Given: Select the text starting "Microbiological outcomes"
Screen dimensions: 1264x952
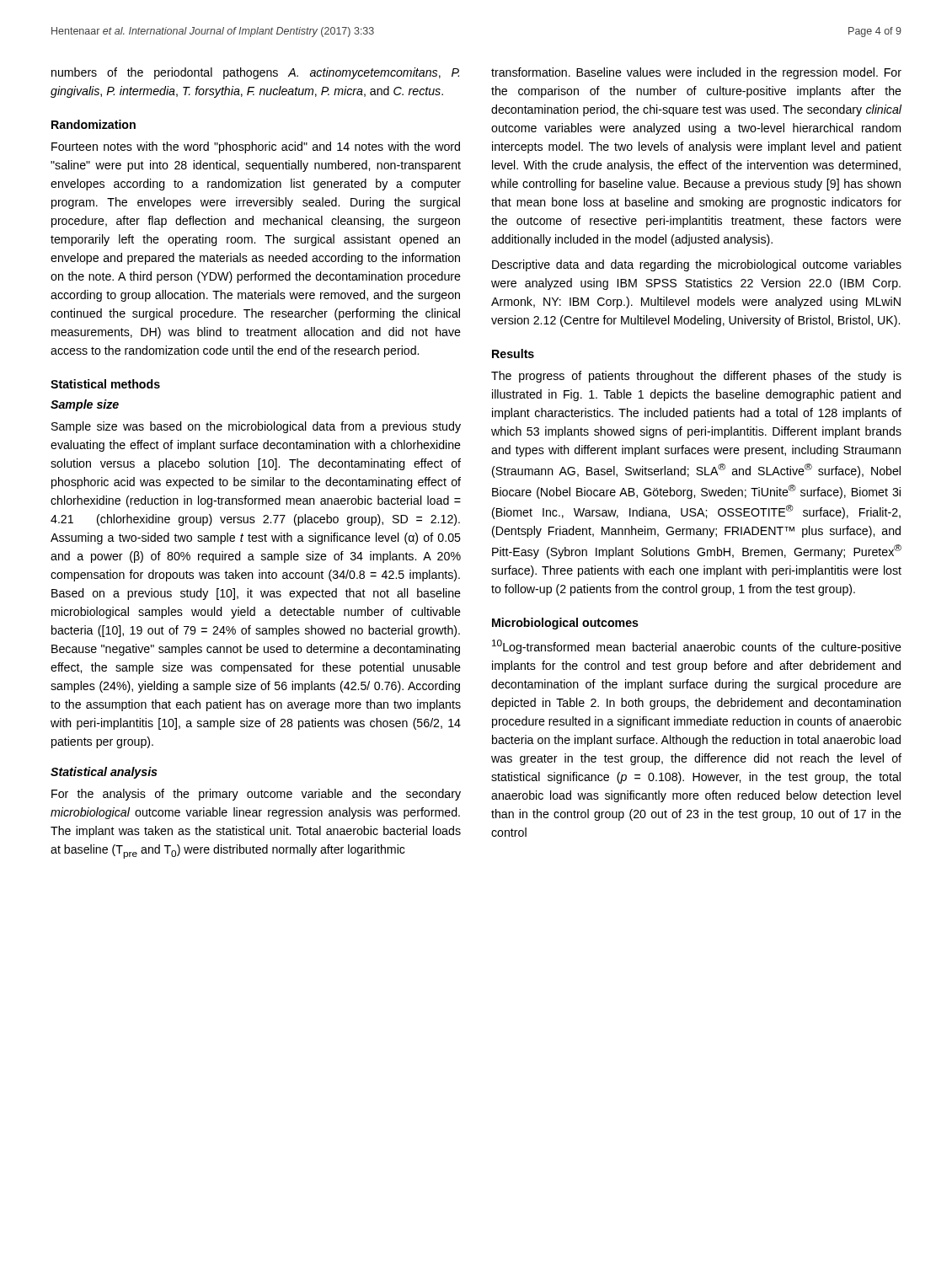Looking at the screenshot, I should (x=565, y=623).
